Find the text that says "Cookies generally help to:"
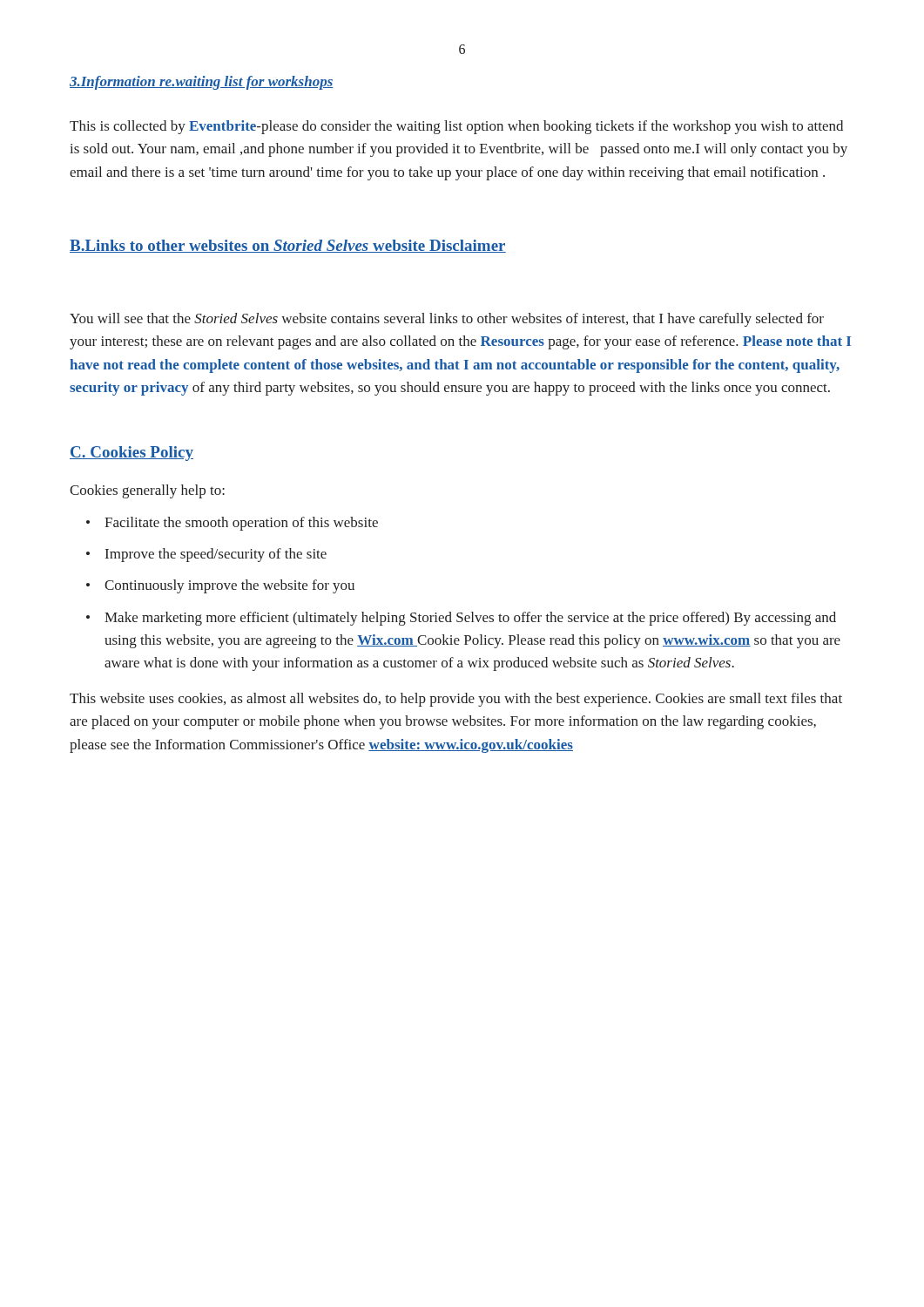This screenshot has height=1307, width=924. (x=148, y=490)
